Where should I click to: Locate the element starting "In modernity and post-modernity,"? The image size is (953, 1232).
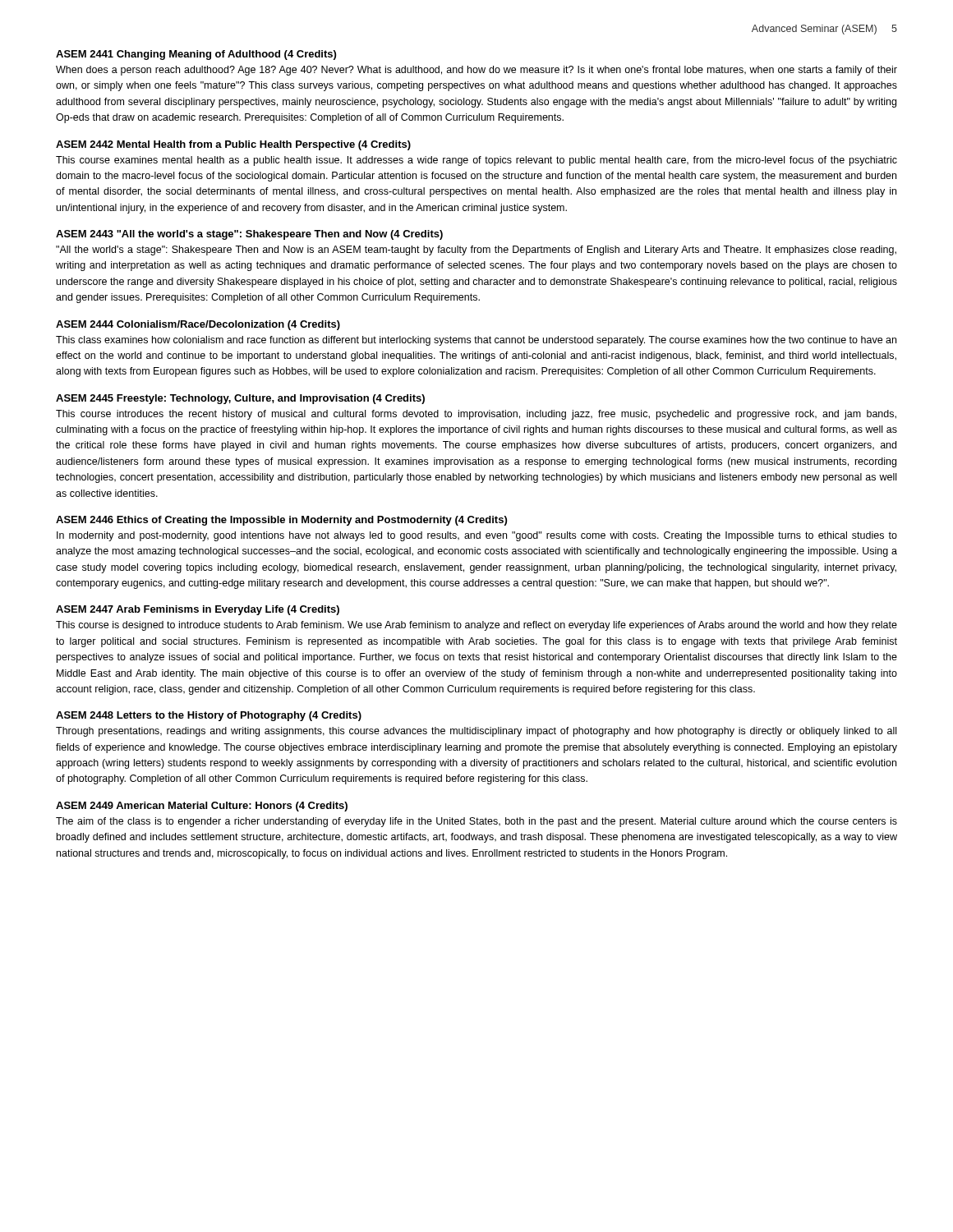tap(476, 559)
